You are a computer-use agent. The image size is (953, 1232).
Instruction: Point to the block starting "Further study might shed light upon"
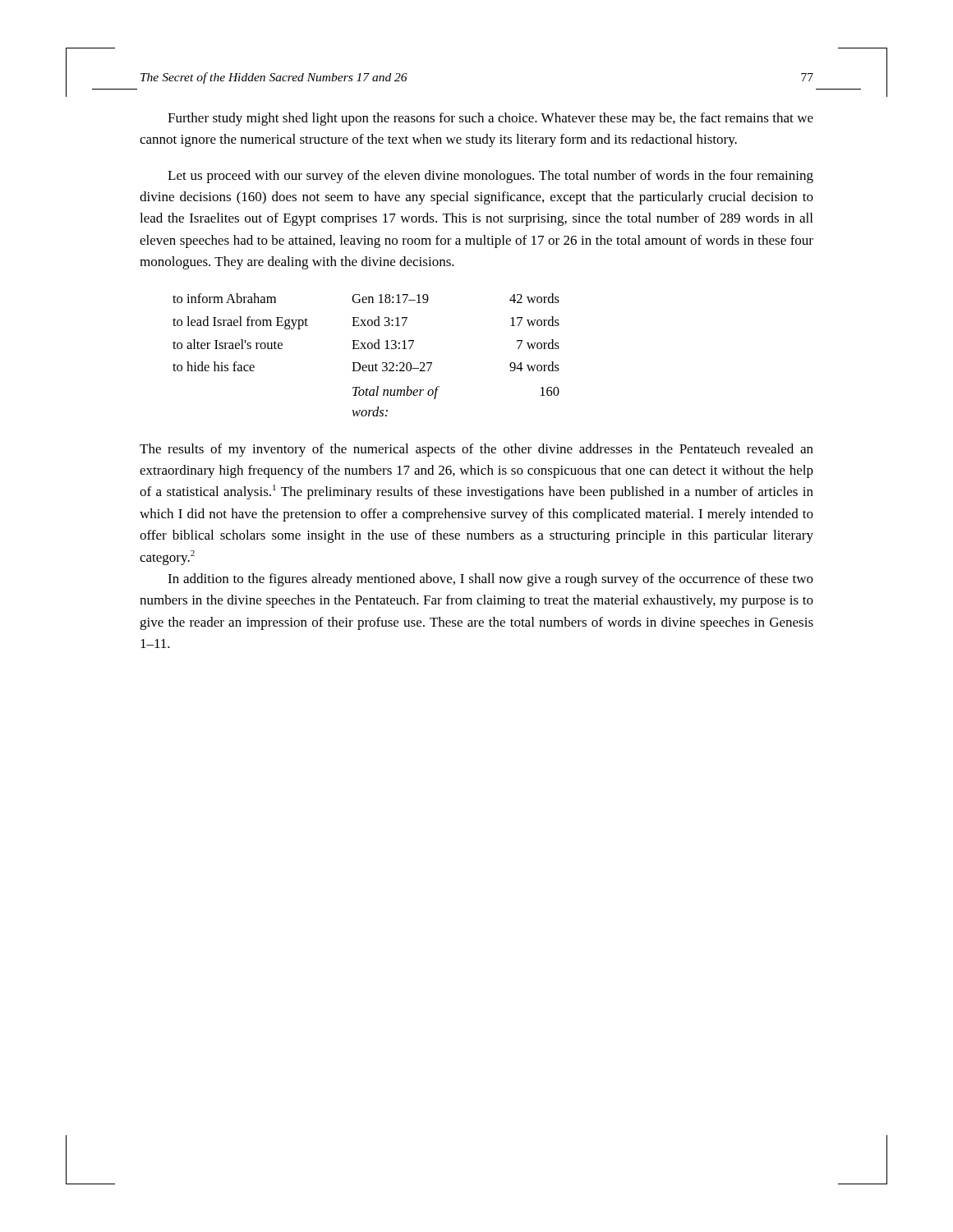(476, 190)
